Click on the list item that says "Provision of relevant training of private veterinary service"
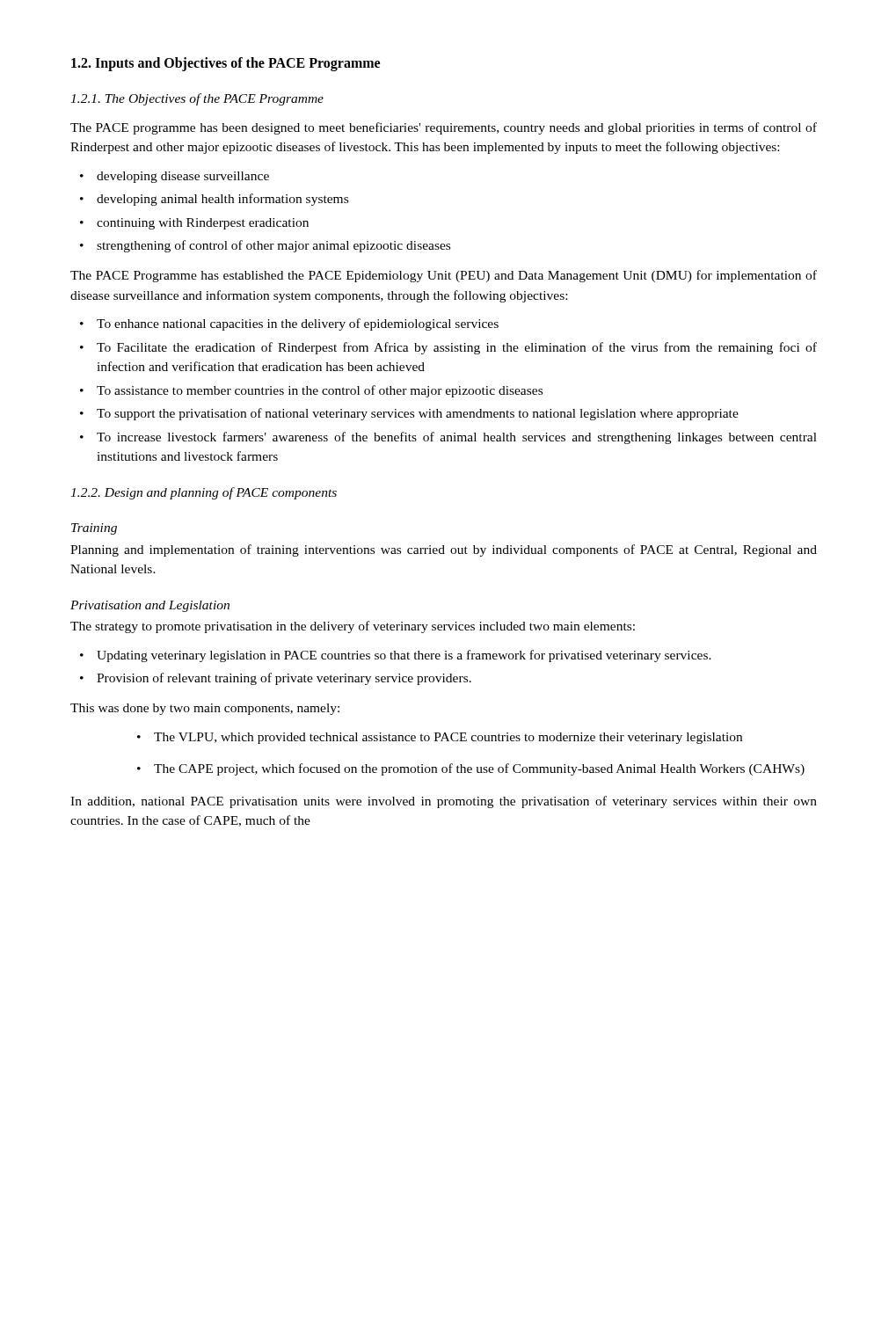The width and height of the screenshot is (896, 1319). tap(284, 678)
